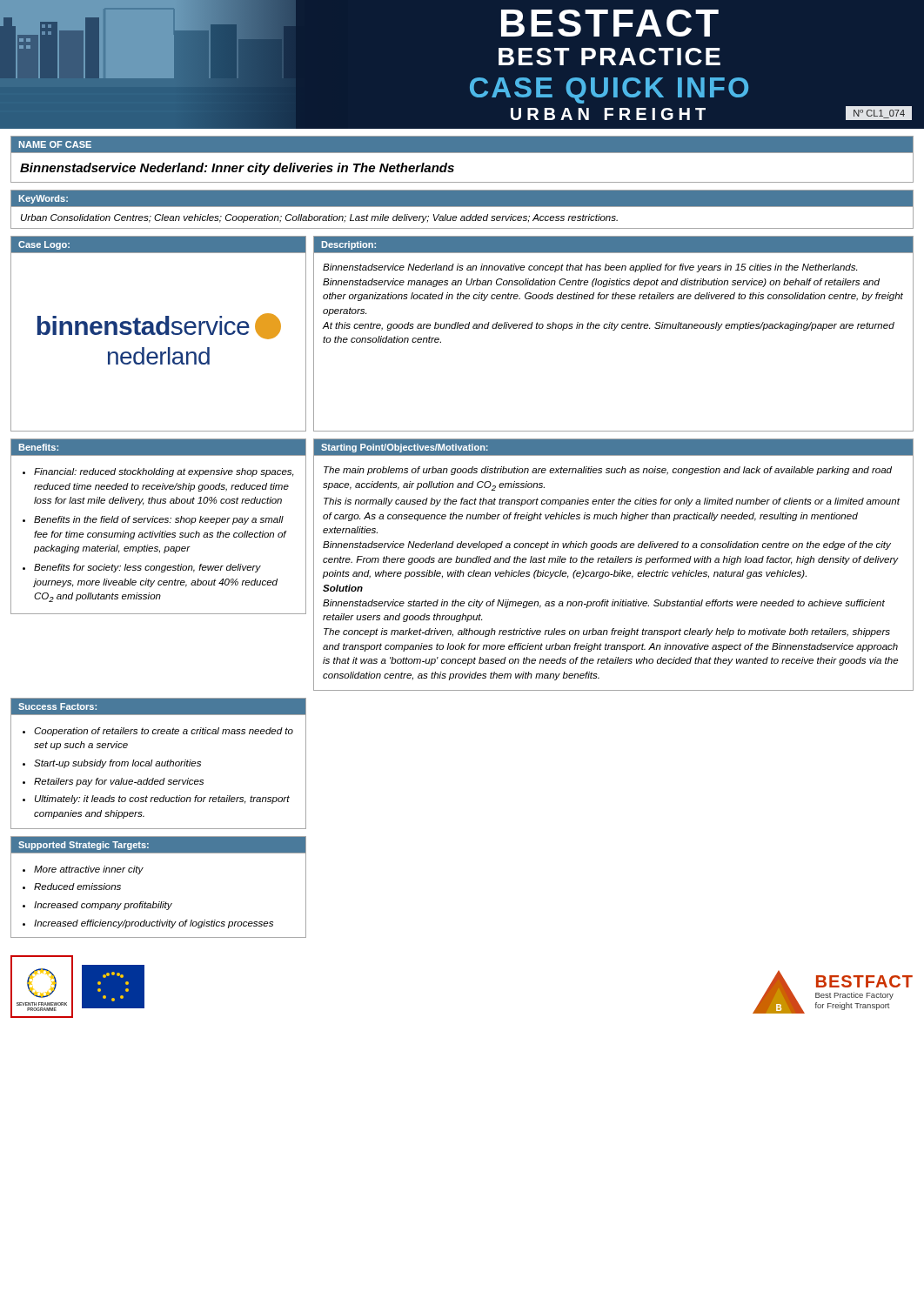
Task: Where is the passage that starts "Cooperation of retailers to"?
Action: [x=164, y=738]
